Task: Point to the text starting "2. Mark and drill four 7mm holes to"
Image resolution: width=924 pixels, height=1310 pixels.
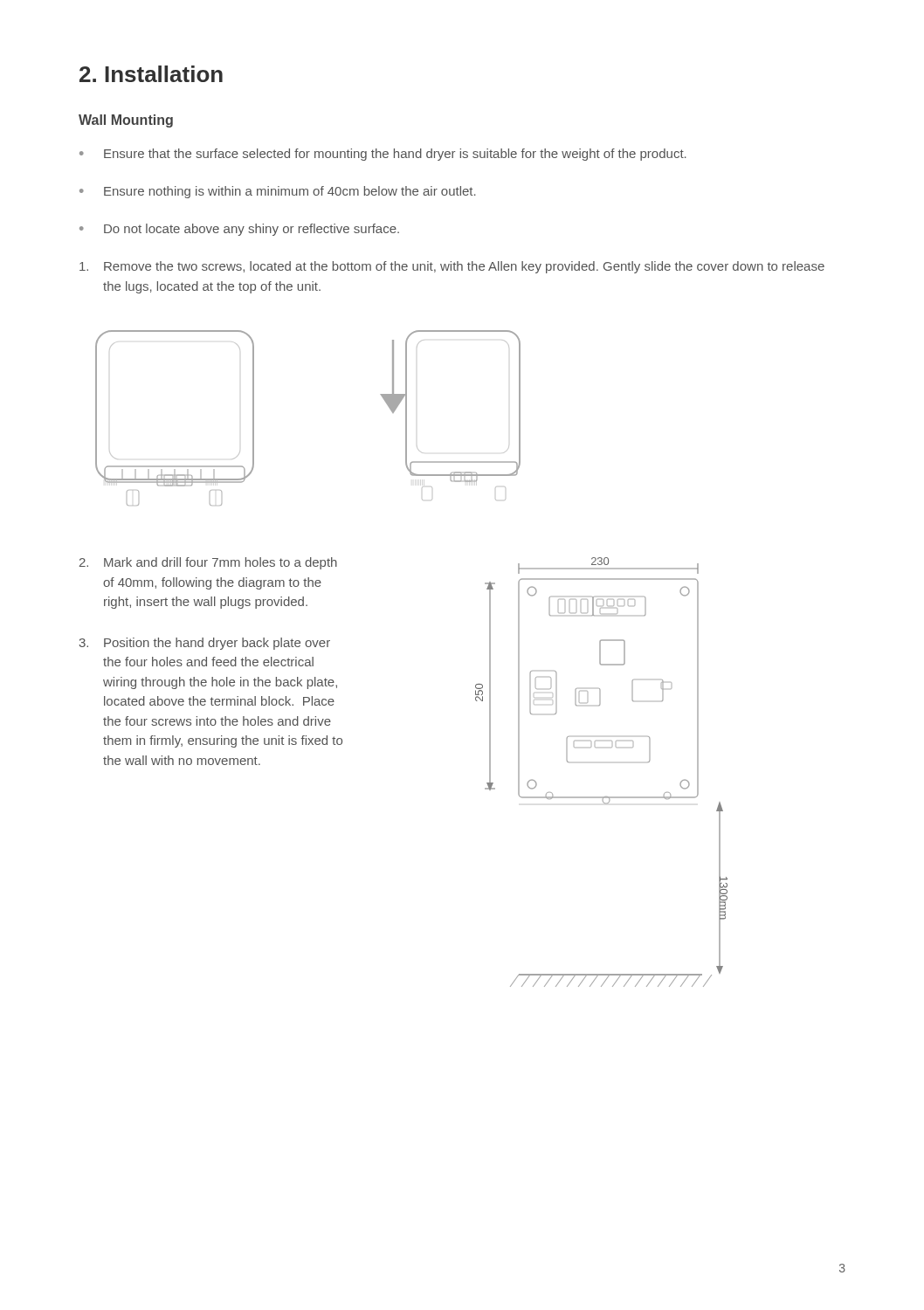Action: click(214, 582)
